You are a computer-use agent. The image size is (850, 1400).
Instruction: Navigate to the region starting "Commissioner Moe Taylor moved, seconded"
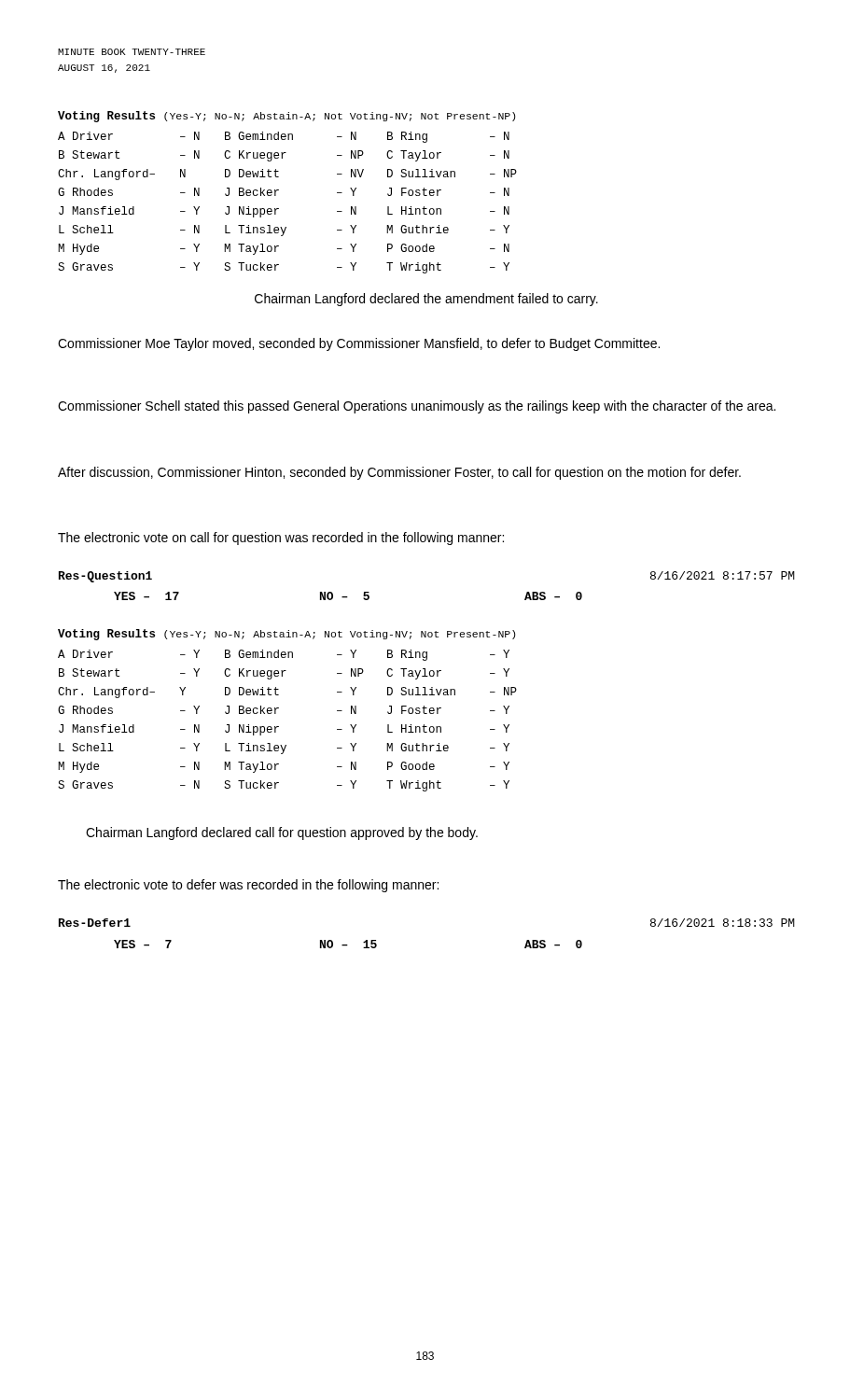[x=359, y=343]
